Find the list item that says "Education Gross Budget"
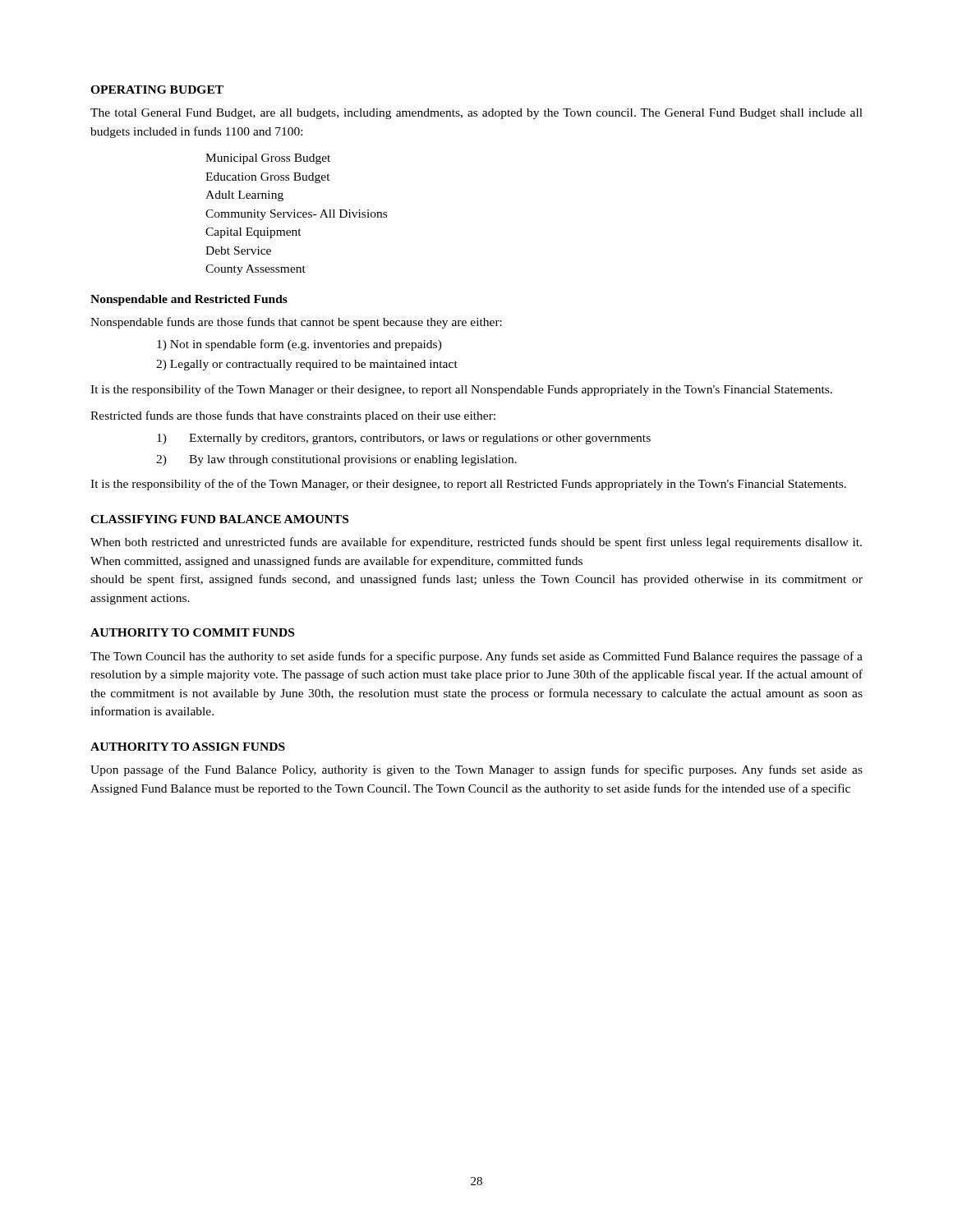The height and width of the screenshot is (1232, 953). click(x=268, y=176)
